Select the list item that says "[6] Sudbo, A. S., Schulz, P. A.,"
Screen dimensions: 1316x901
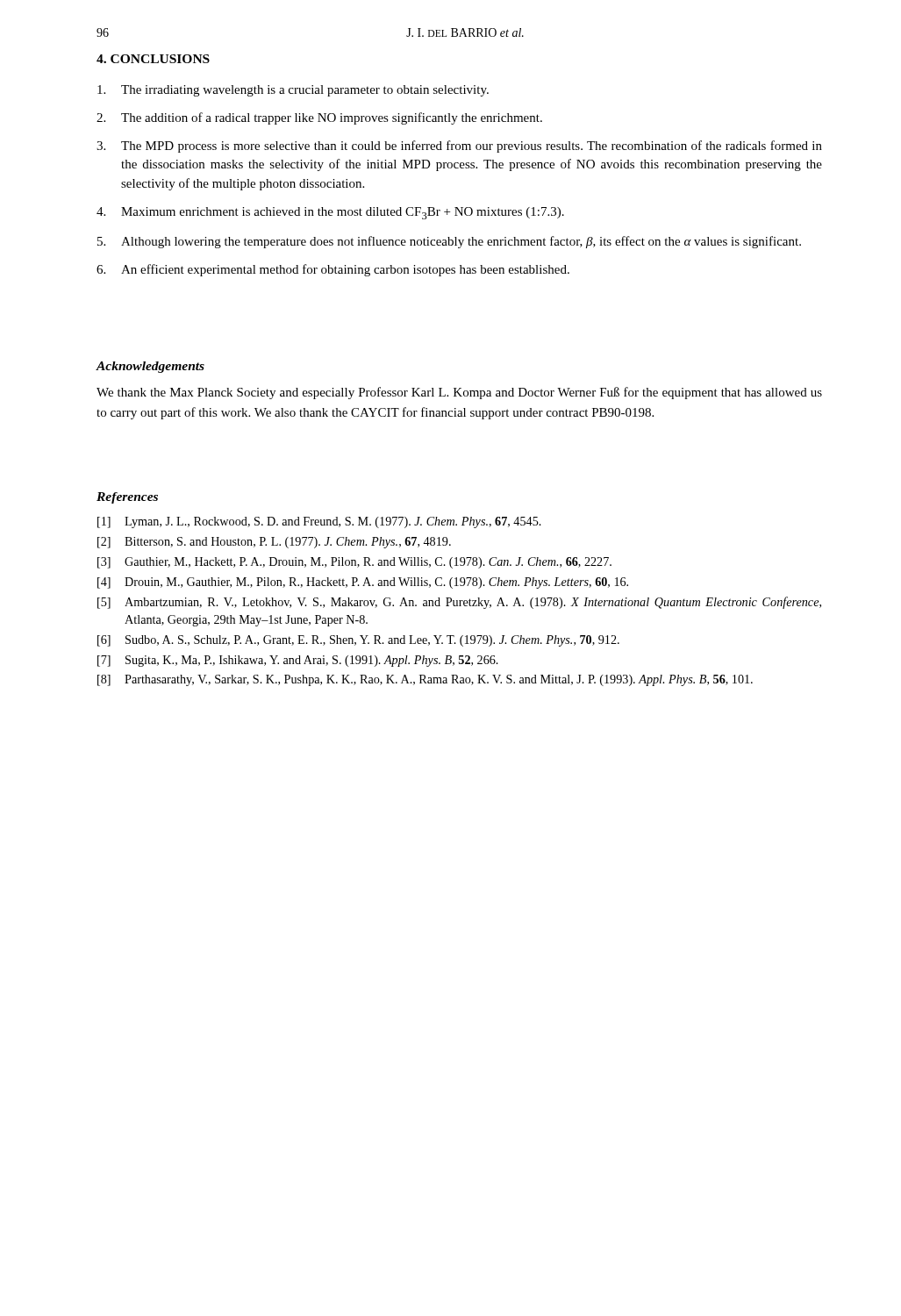pyautogui.click(x=459, y=640)
